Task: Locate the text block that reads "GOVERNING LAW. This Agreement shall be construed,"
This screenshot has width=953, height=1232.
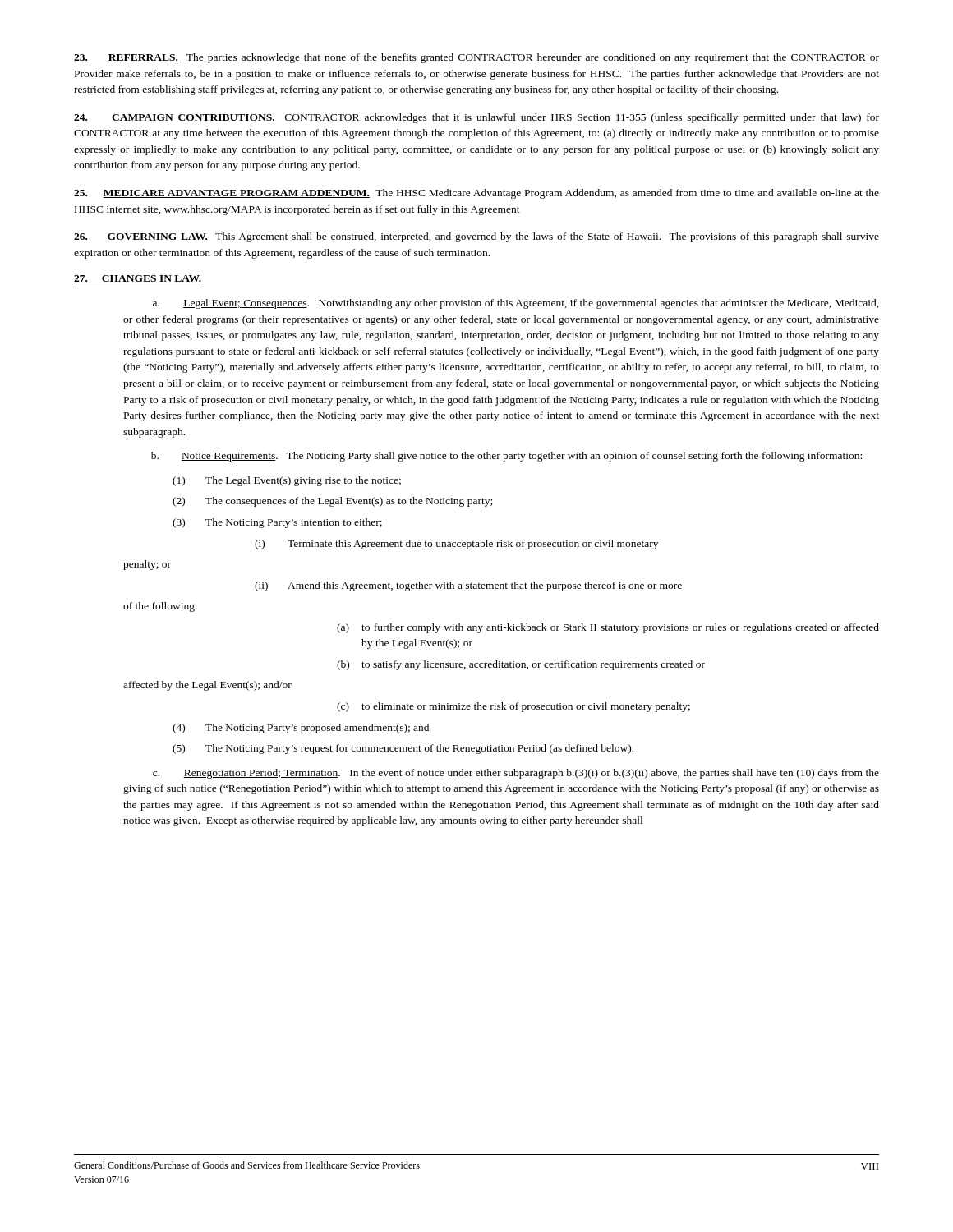Action: coord(476,244)
